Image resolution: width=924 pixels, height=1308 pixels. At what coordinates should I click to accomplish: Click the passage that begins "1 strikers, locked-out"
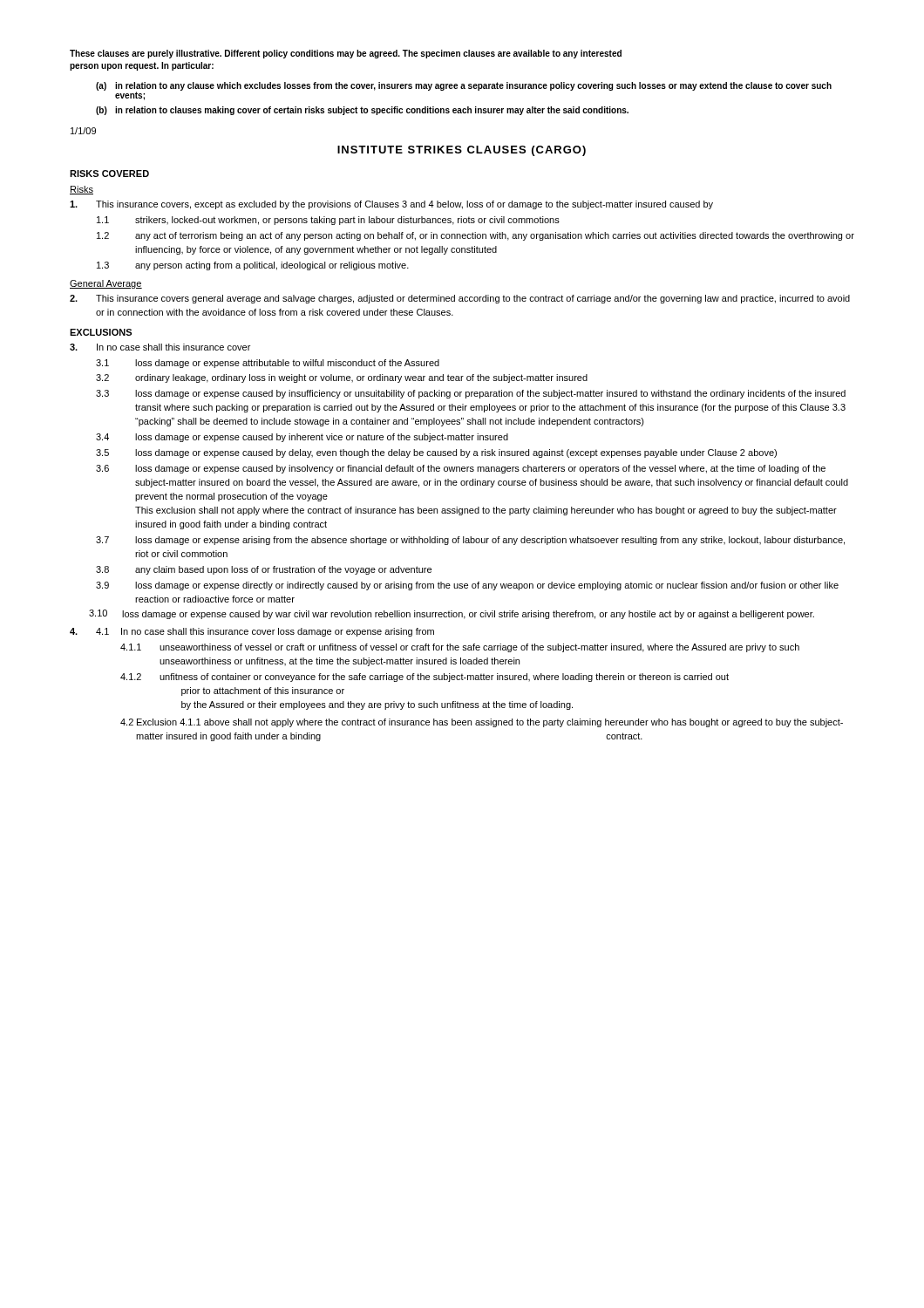pos(475,221)
